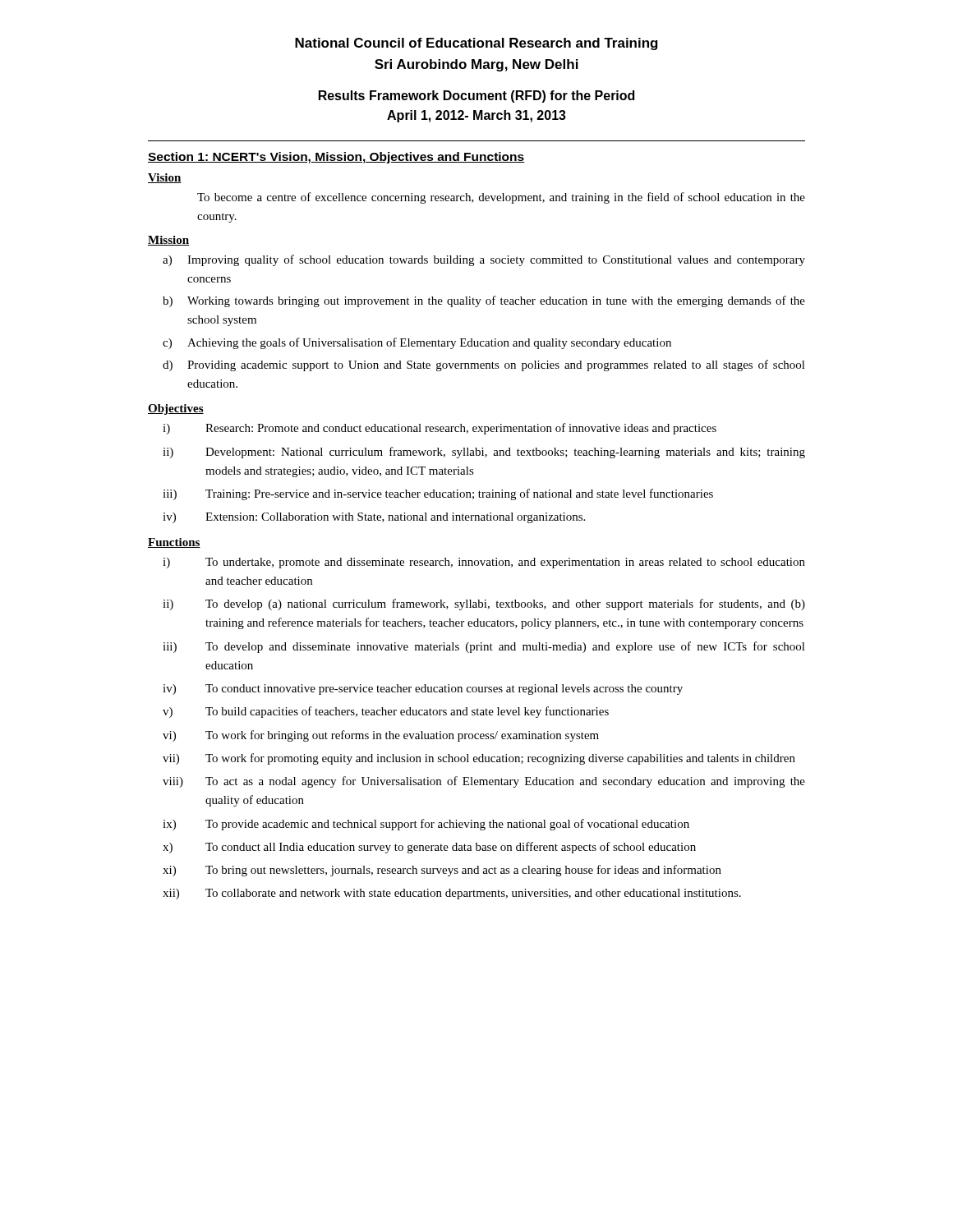The image size is (953, 1232).
Task: Select the text block starting "xii) To collaborate and network with state"
Action: (x=484, y=894)
